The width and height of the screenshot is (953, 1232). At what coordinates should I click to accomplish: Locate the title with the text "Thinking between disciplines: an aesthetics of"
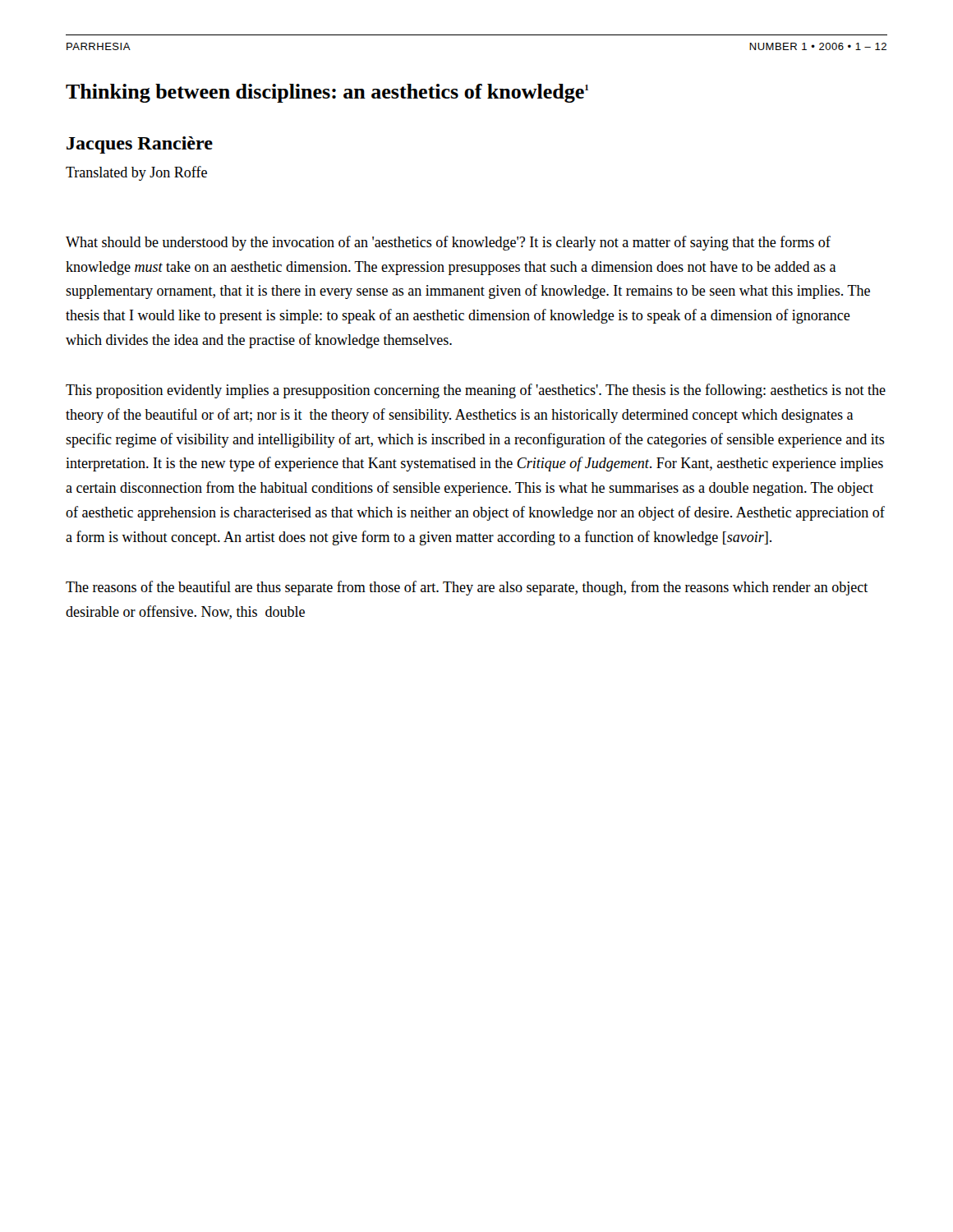[327, 92]
